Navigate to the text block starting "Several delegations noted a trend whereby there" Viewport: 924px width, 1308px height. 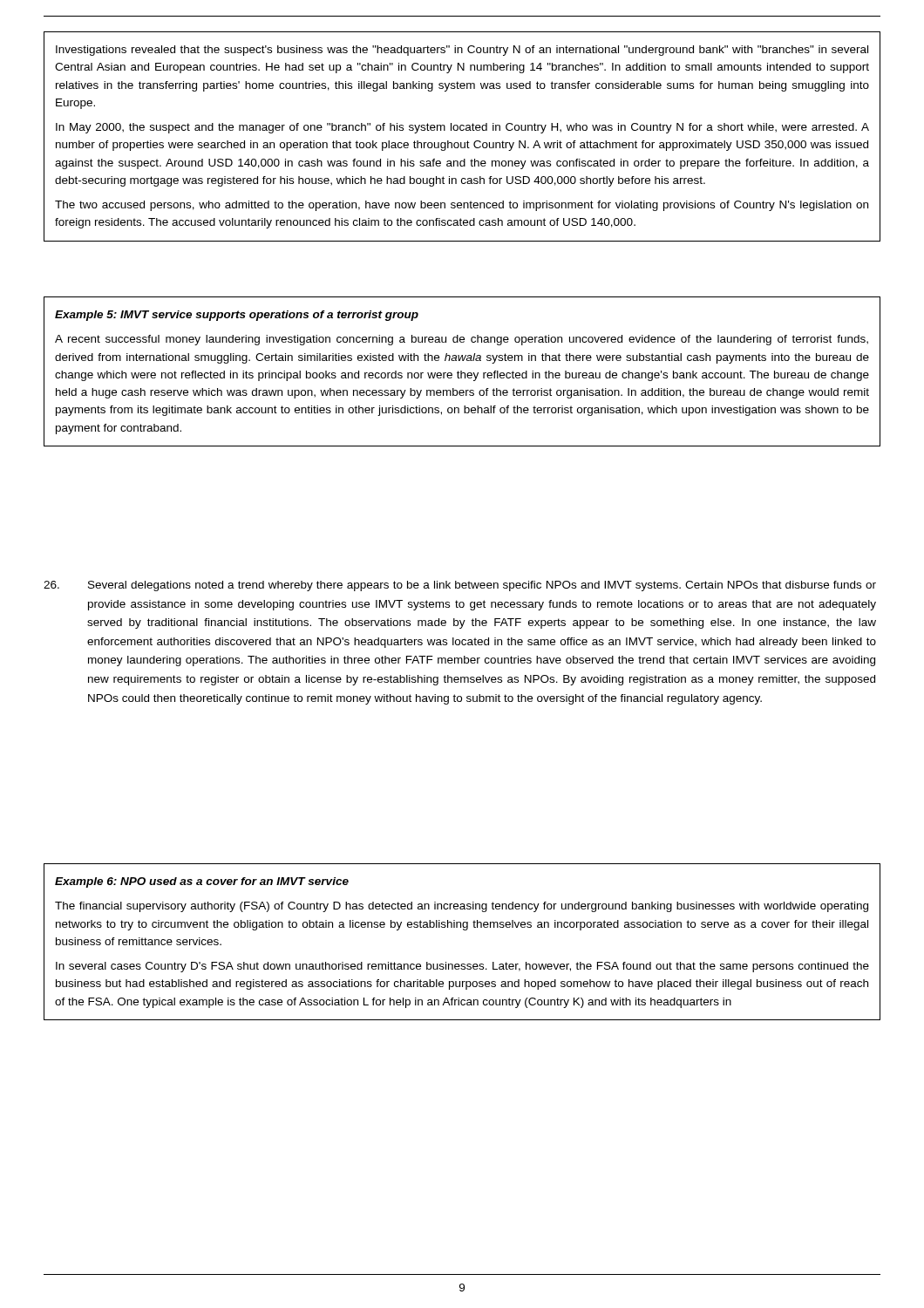[460, 641]
